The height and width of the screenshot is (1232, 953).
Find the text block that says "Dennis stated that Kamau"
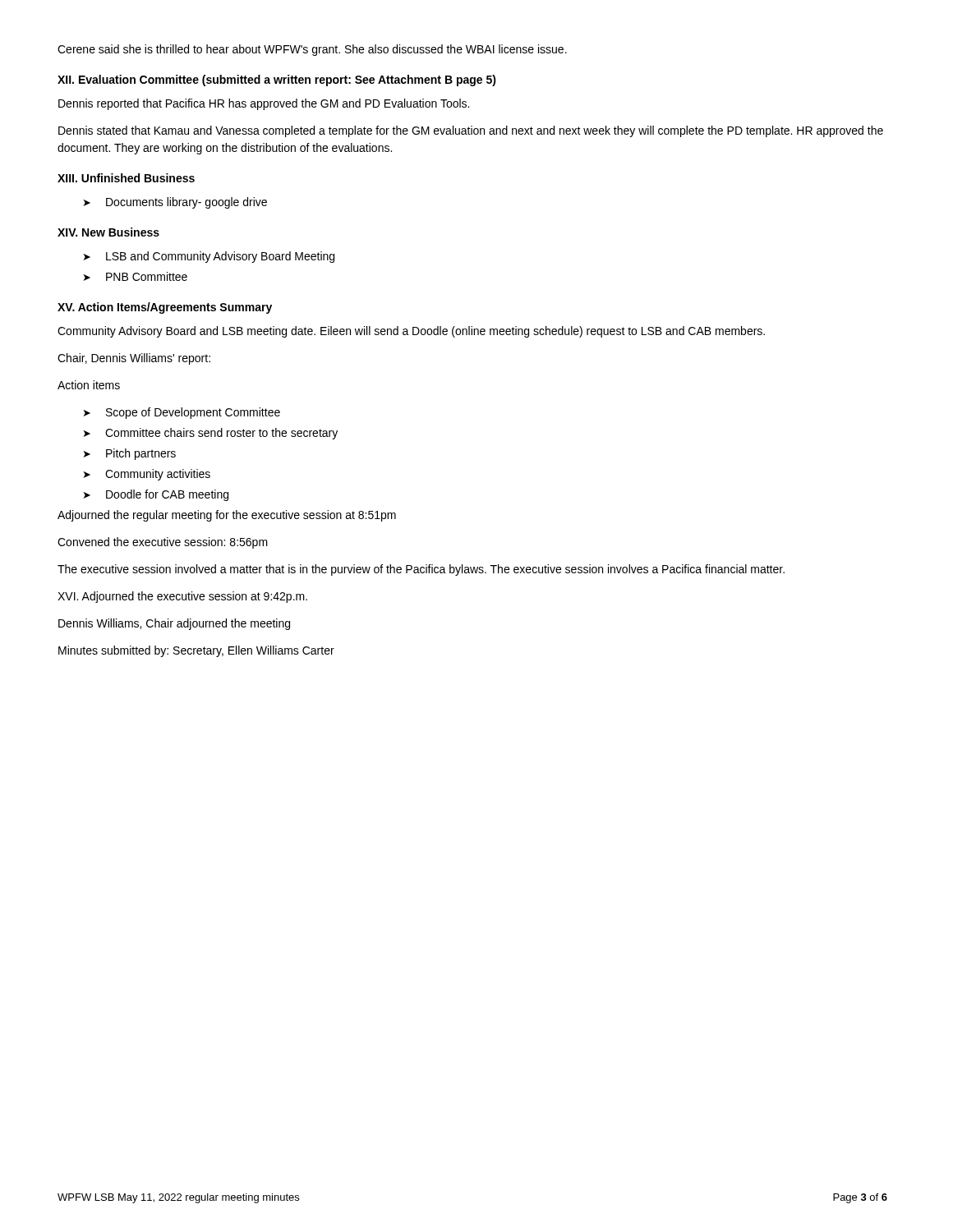coord(470,139)
